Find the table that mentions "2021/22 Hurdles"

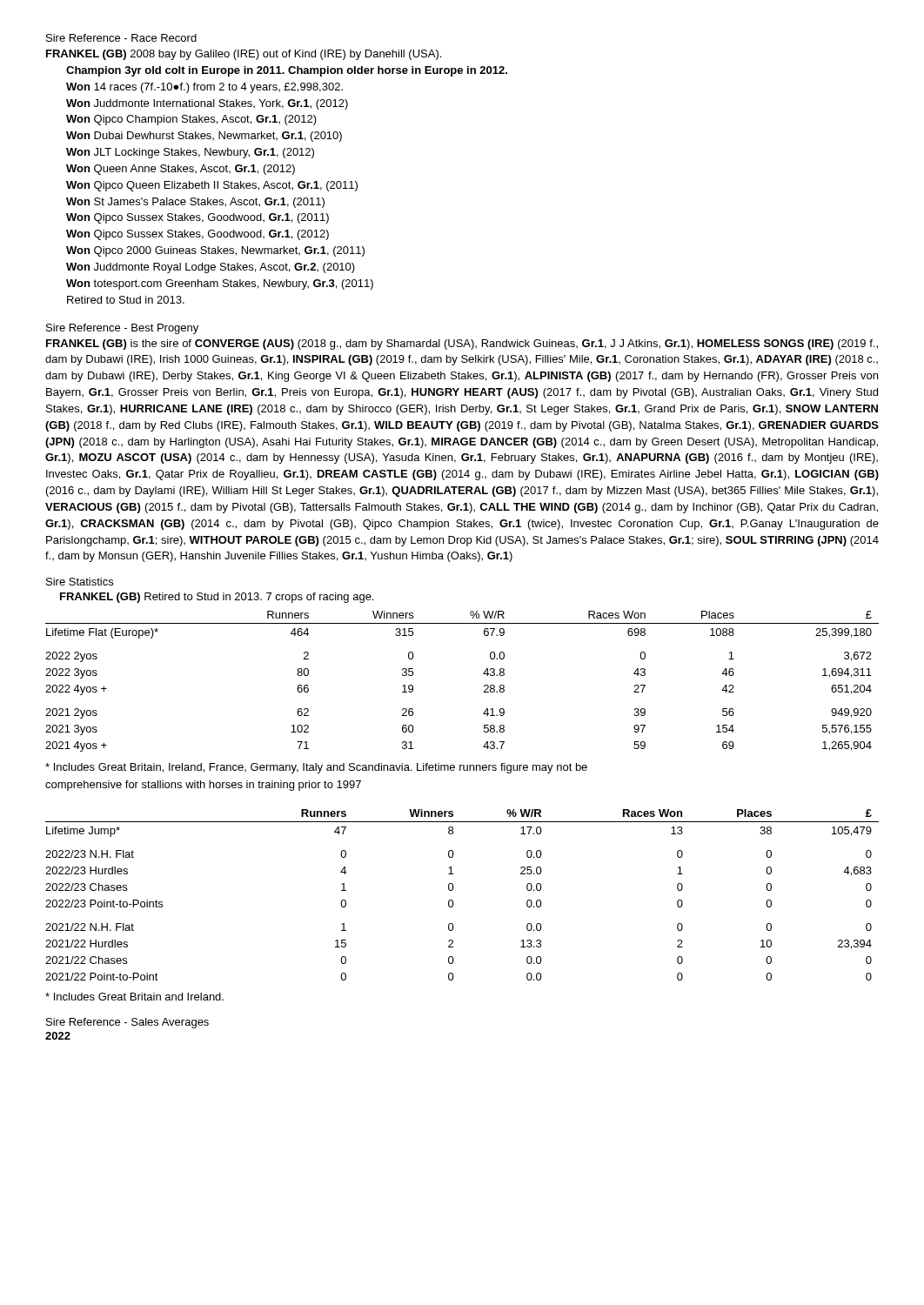(462, 895)
